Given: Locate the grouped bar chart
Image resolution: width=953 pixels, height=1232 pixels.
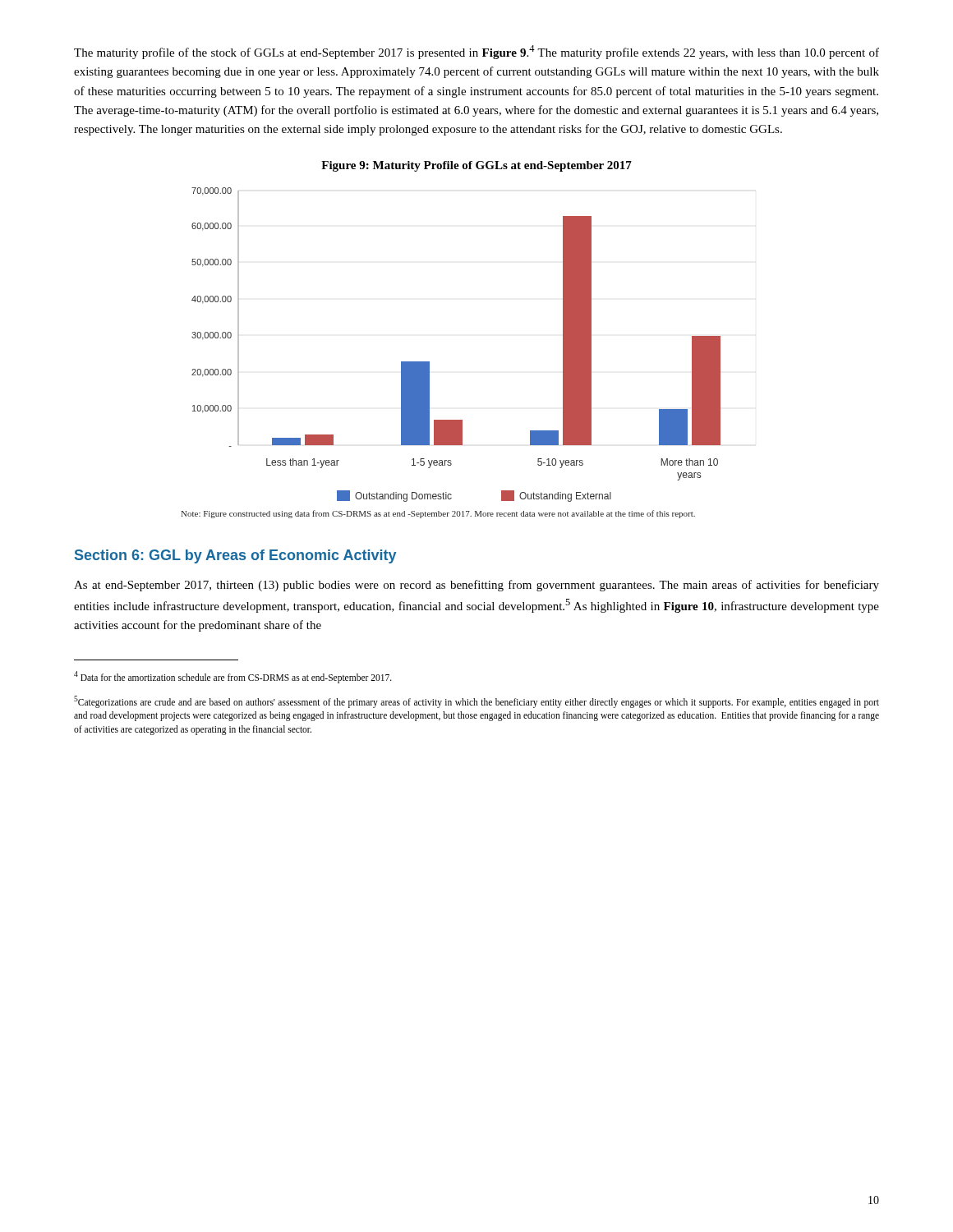Looking at the screenshot, I should pyautogui.click(x=476, y=343).
